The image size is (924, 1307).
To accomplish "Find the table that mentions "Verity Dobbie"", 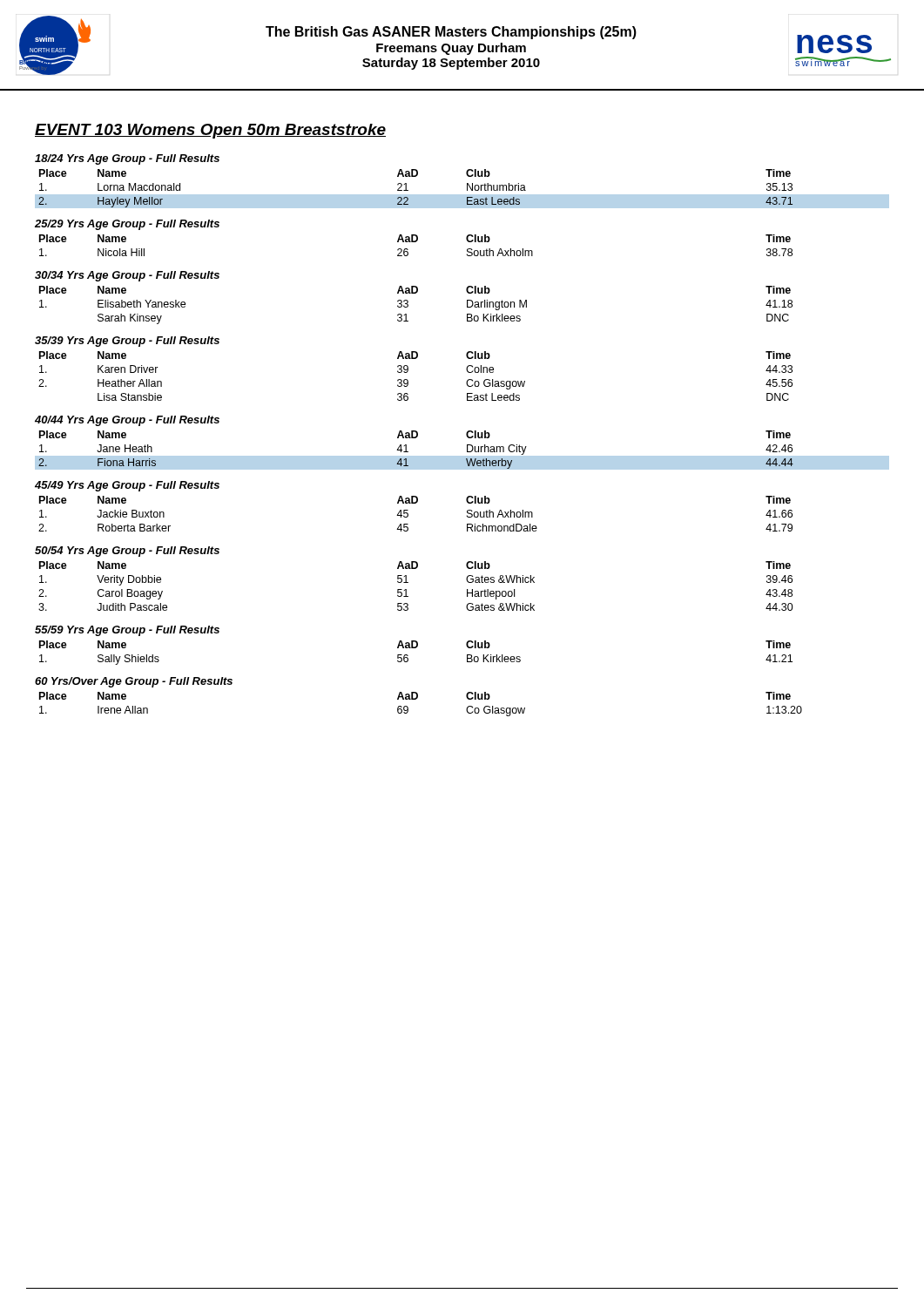I will coord(462,586).
